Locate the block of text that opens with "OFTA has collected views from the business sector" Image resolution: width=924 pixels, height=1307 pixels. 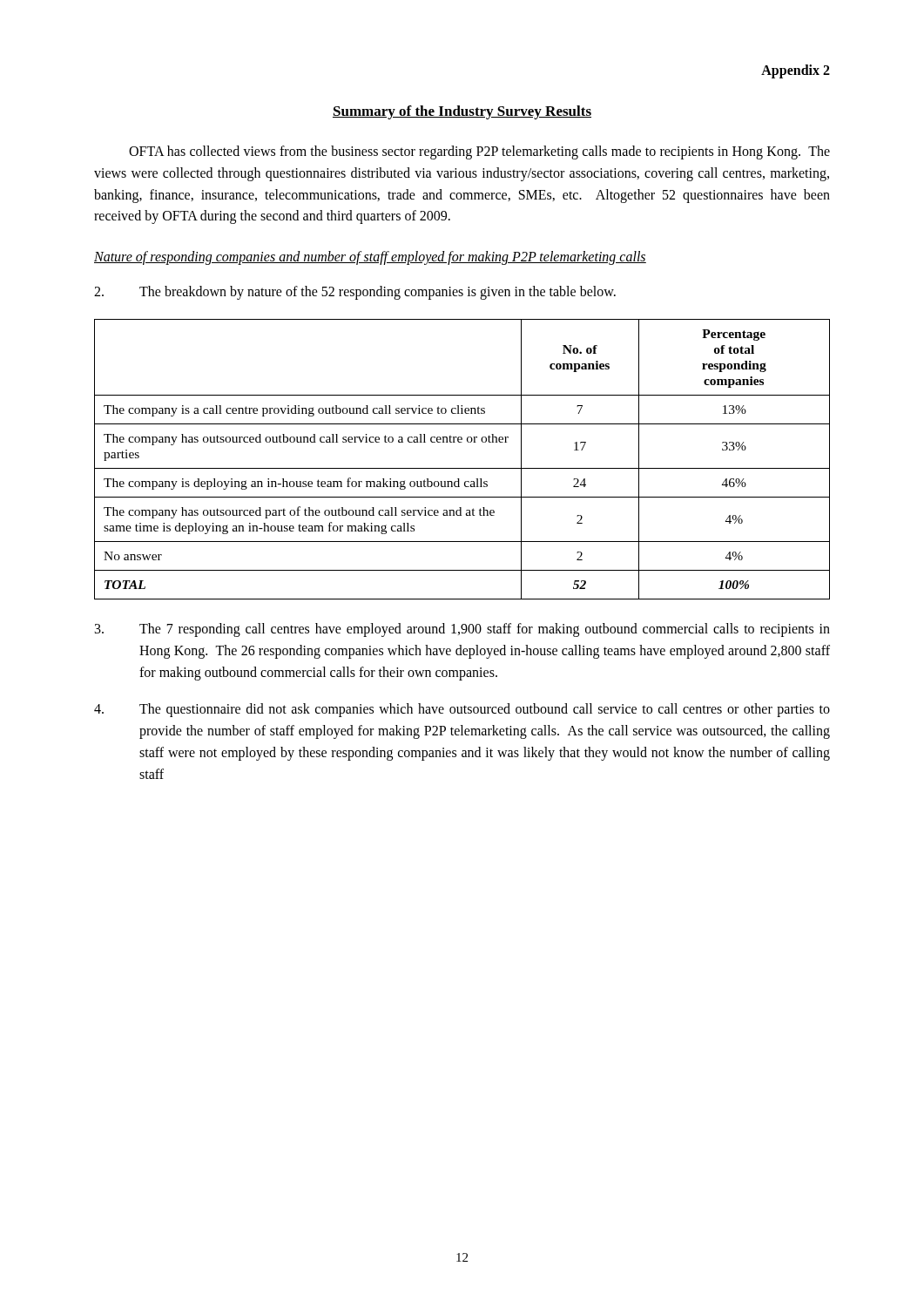click(x=462, y=184)
